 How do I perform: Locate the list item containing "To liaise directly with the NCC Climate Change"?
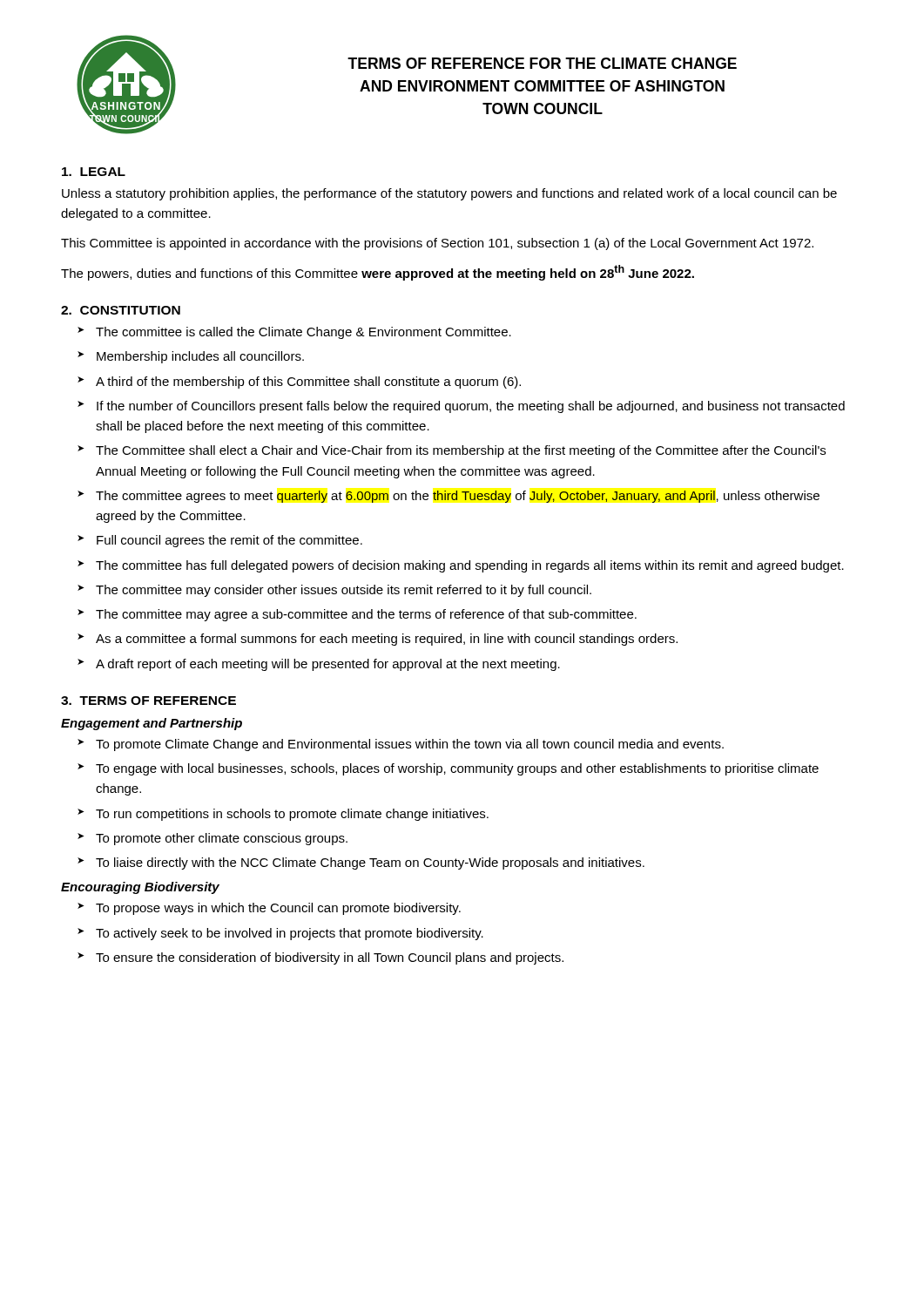[x=371, y=862]
